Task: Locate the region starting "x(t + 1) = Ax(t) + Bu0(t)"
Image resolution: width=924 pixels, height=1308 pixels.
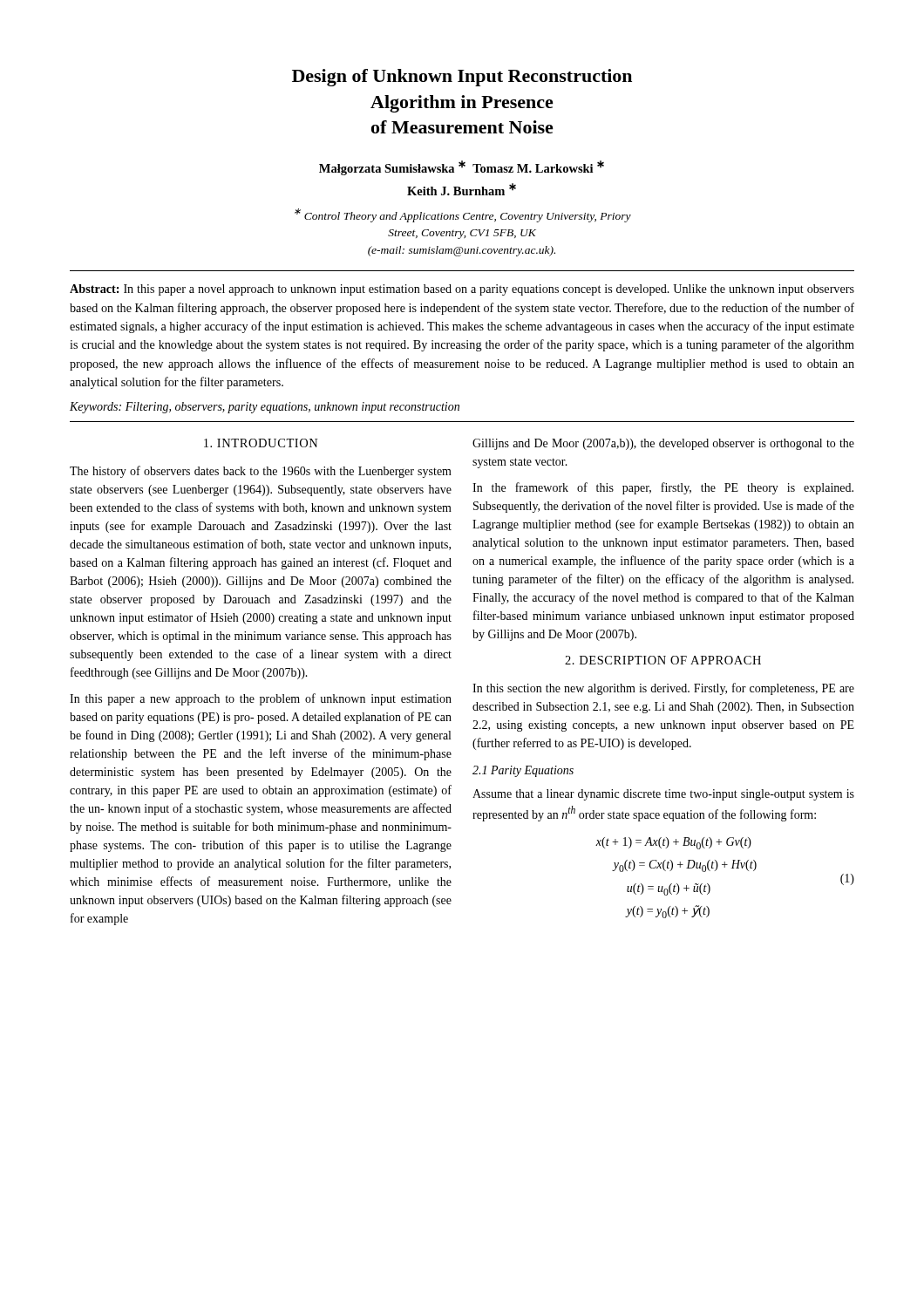Action: [663, 878]
